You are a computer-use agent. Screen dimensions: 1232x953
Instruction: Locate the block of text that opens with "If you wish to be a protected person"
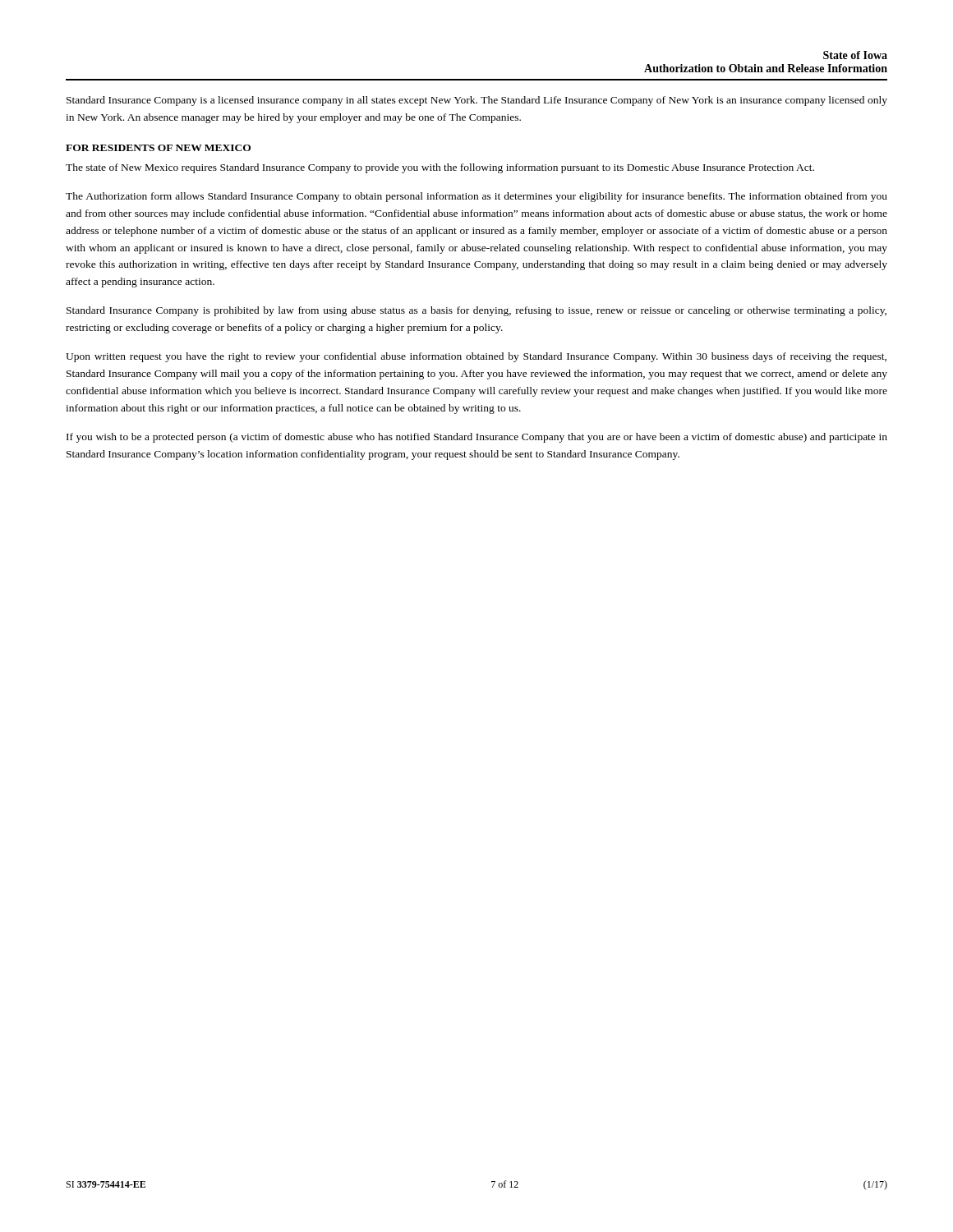click(x=476, y=445)
